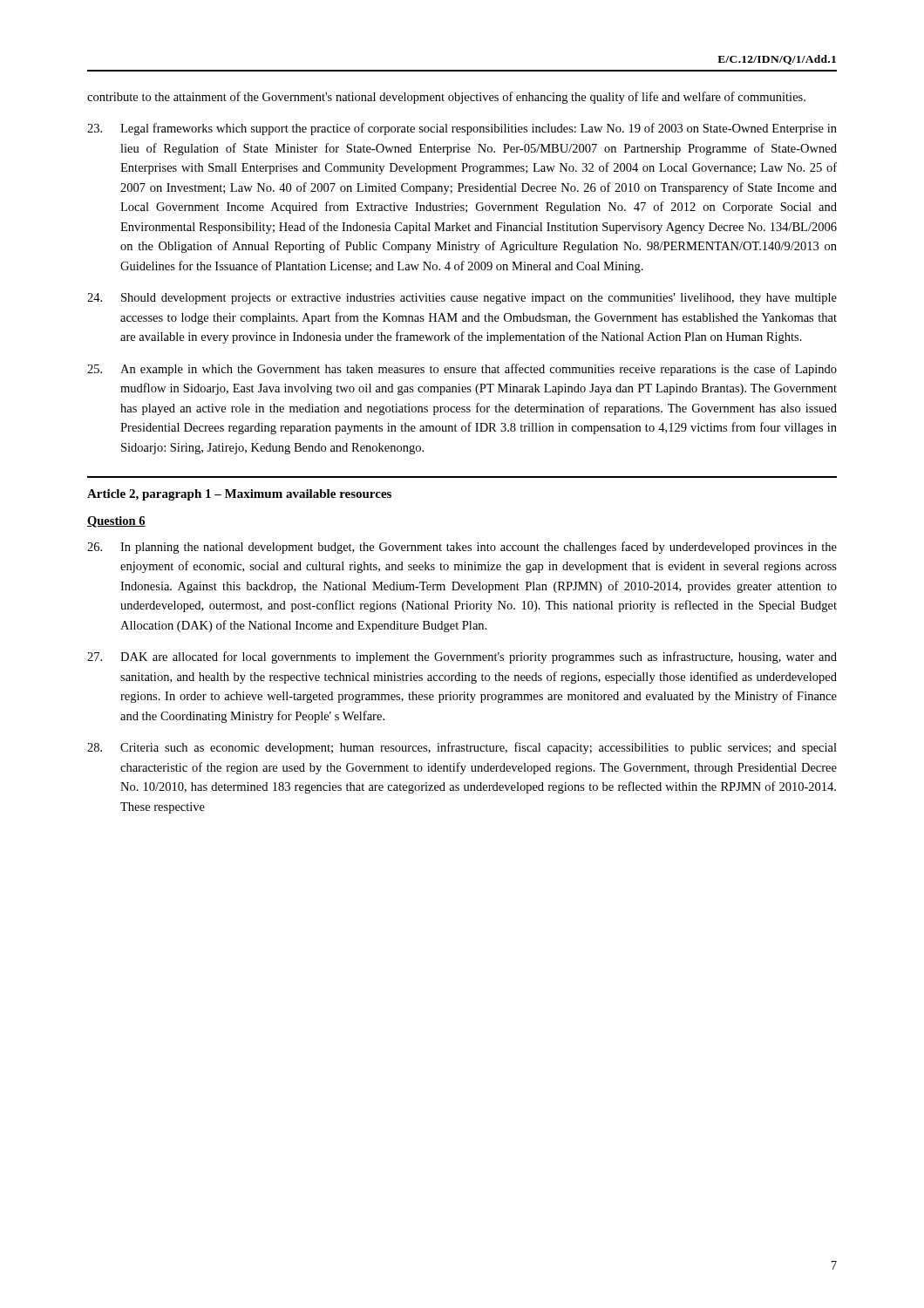This screenshot has height=1308, width=924.
Task: Find the block on this page that starts "Legal frameworks which support"
Action: (462, 197)
